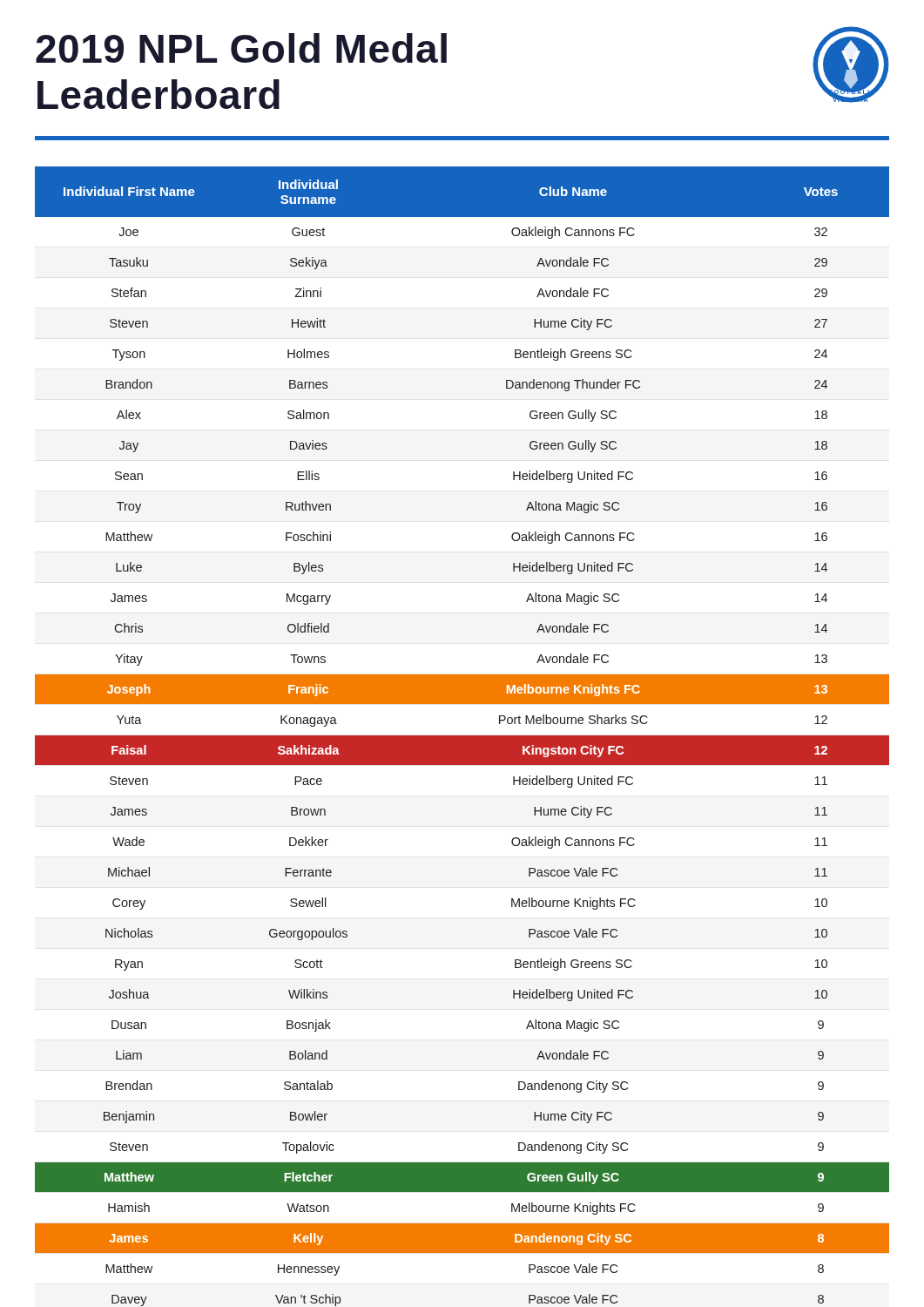Click on the logo
The image size is (924, 1307).
pyautogui.click(x=851, y=66)
